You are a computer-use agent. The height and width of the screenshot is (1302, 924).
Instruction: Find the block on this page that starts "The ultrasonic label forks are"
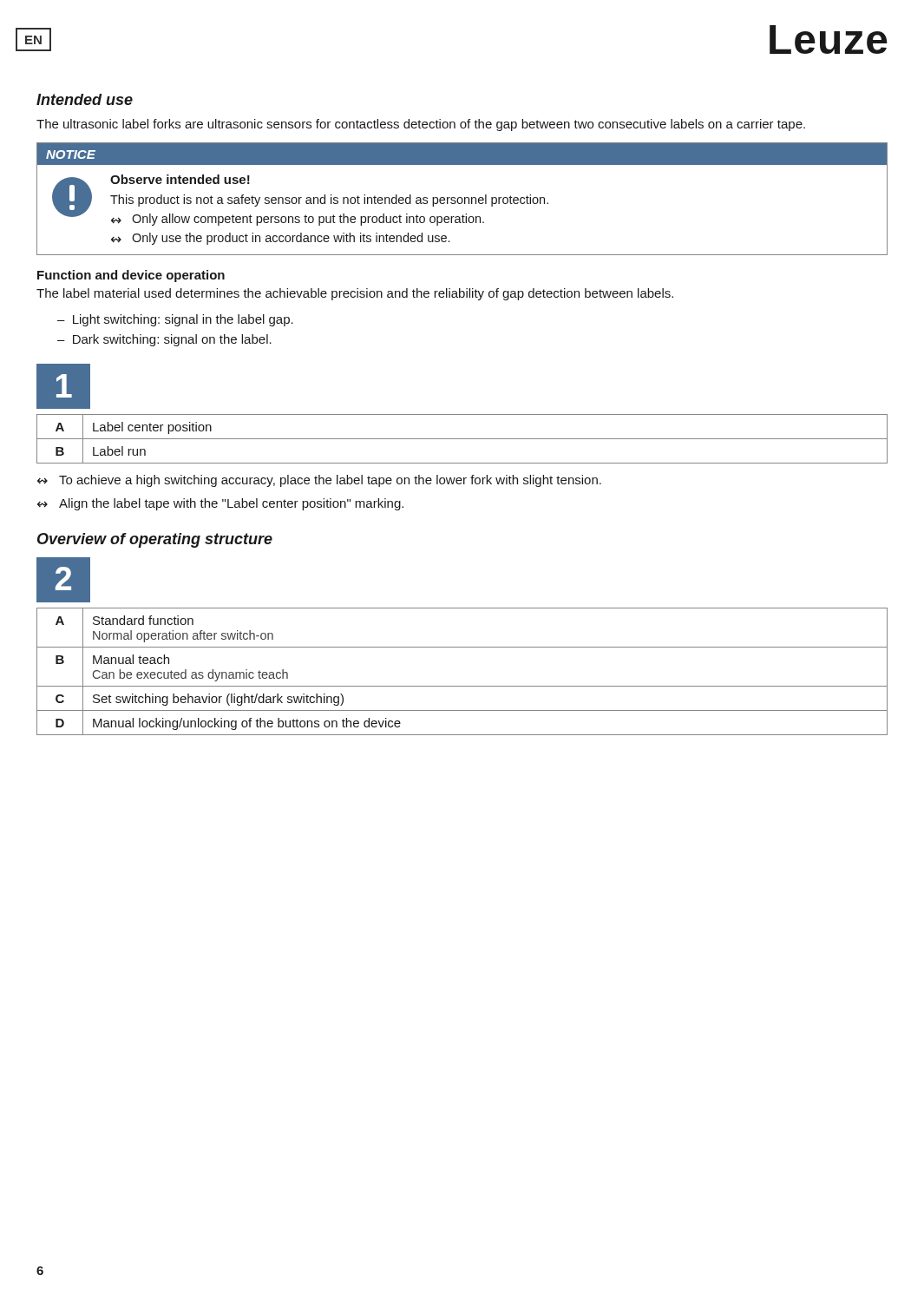pos(421,124)
